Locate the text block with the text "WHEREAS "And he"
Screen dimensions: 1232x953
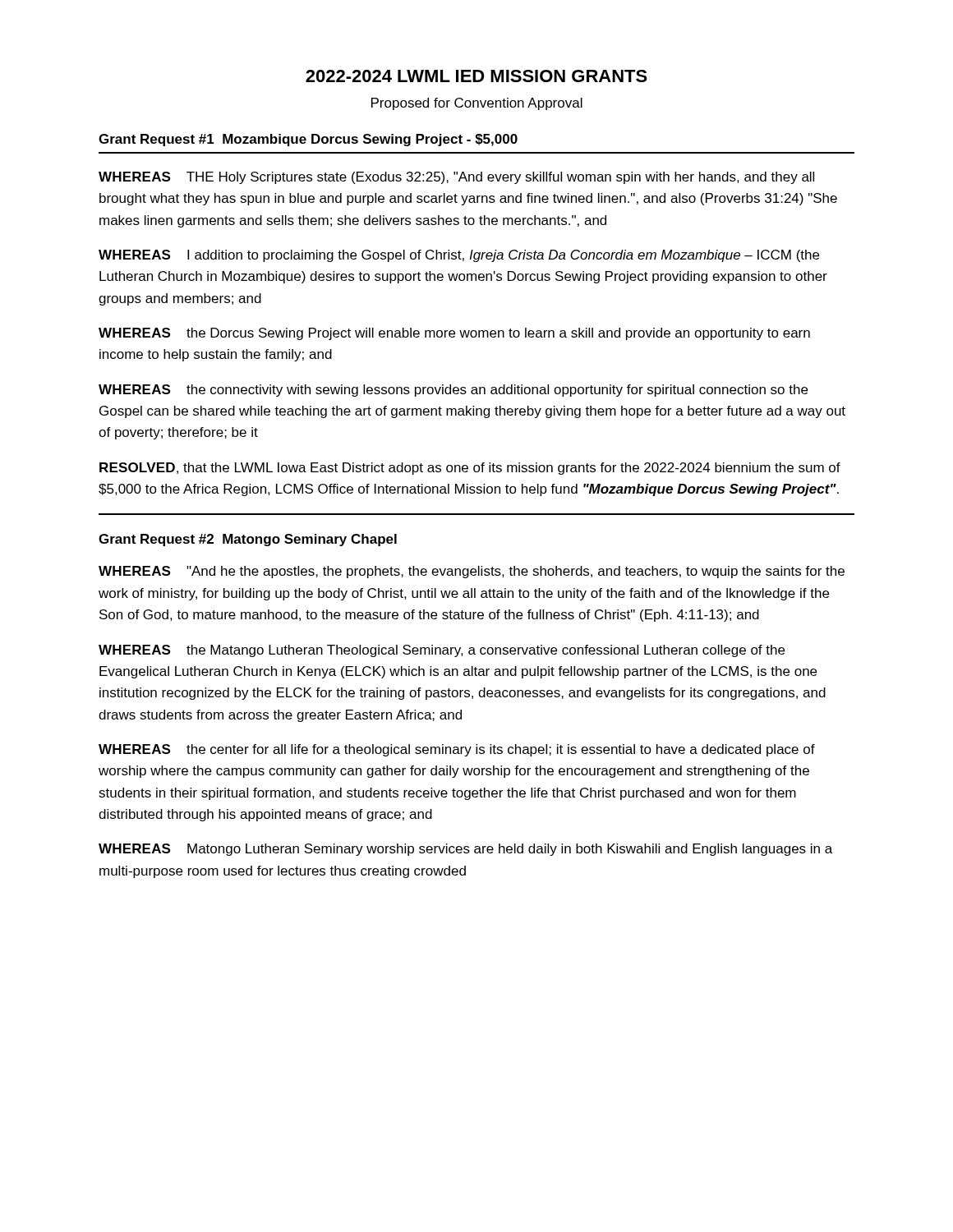click(472, 593)
